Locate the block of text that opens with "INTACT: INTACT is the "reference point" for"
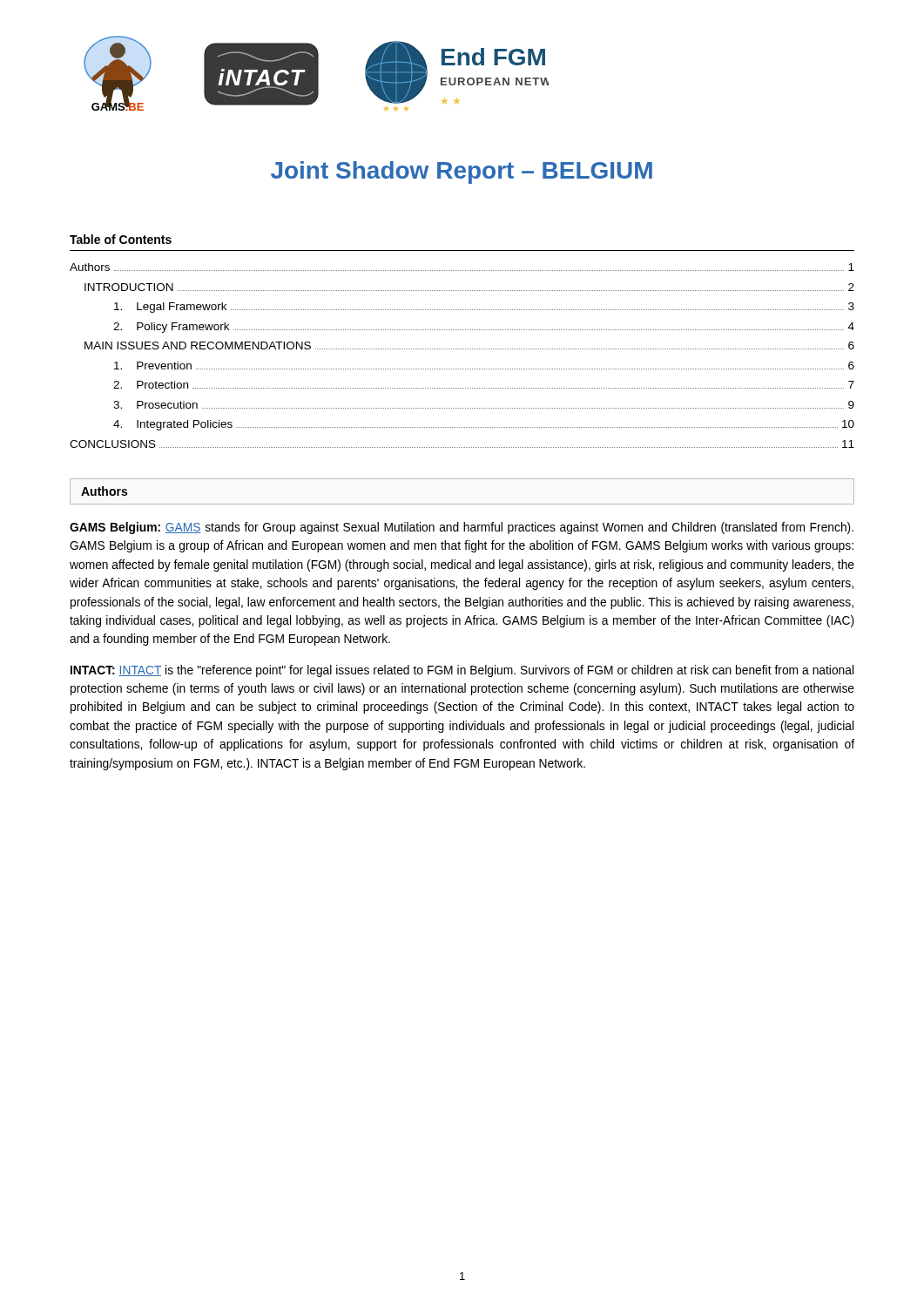Viewport: 924px width, 1307px height. (462, 717)
